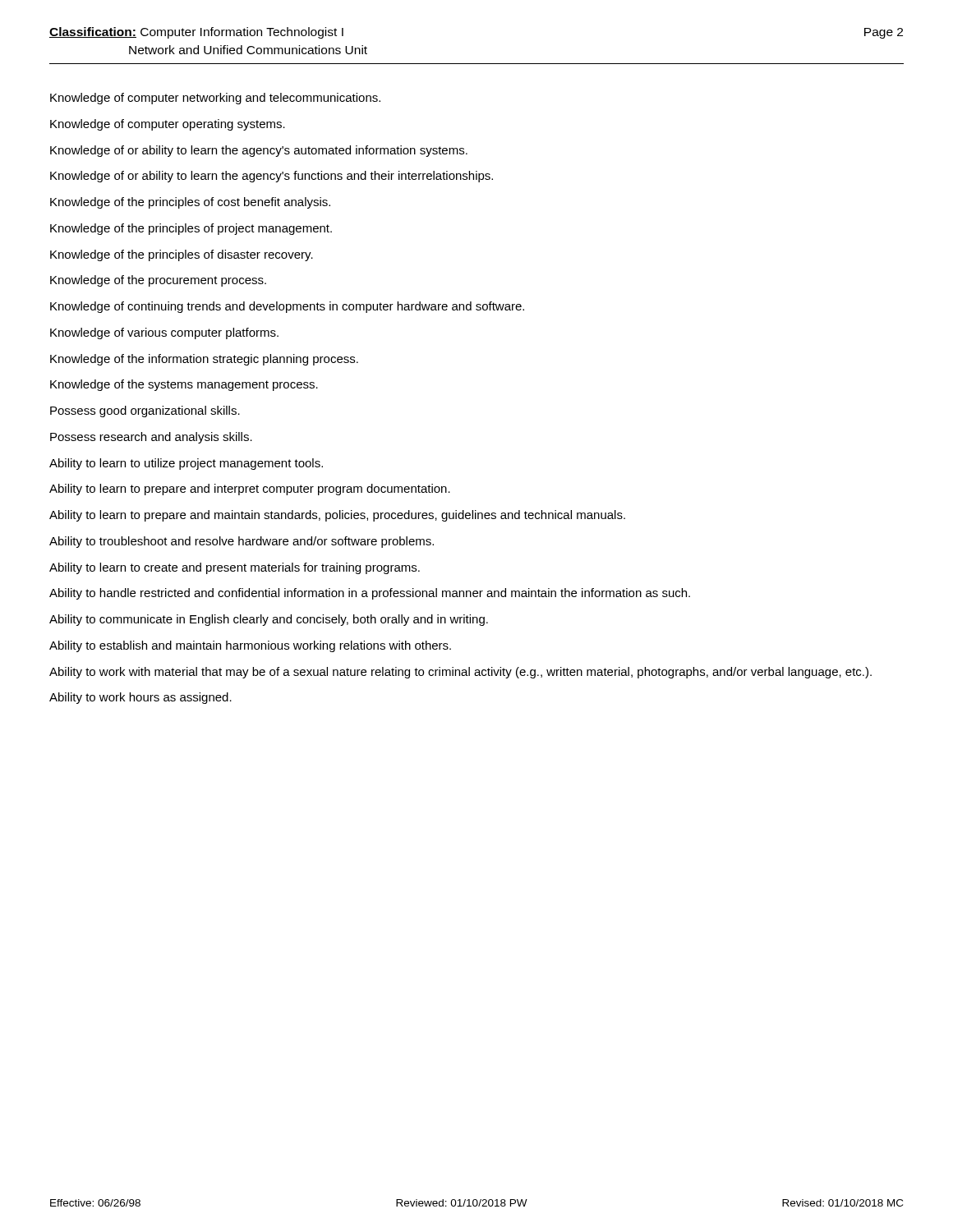Click on the block starting "Ability to work hours as assigned."
The width and height of the screenshot is (953, 1232).
coord(141,697)
